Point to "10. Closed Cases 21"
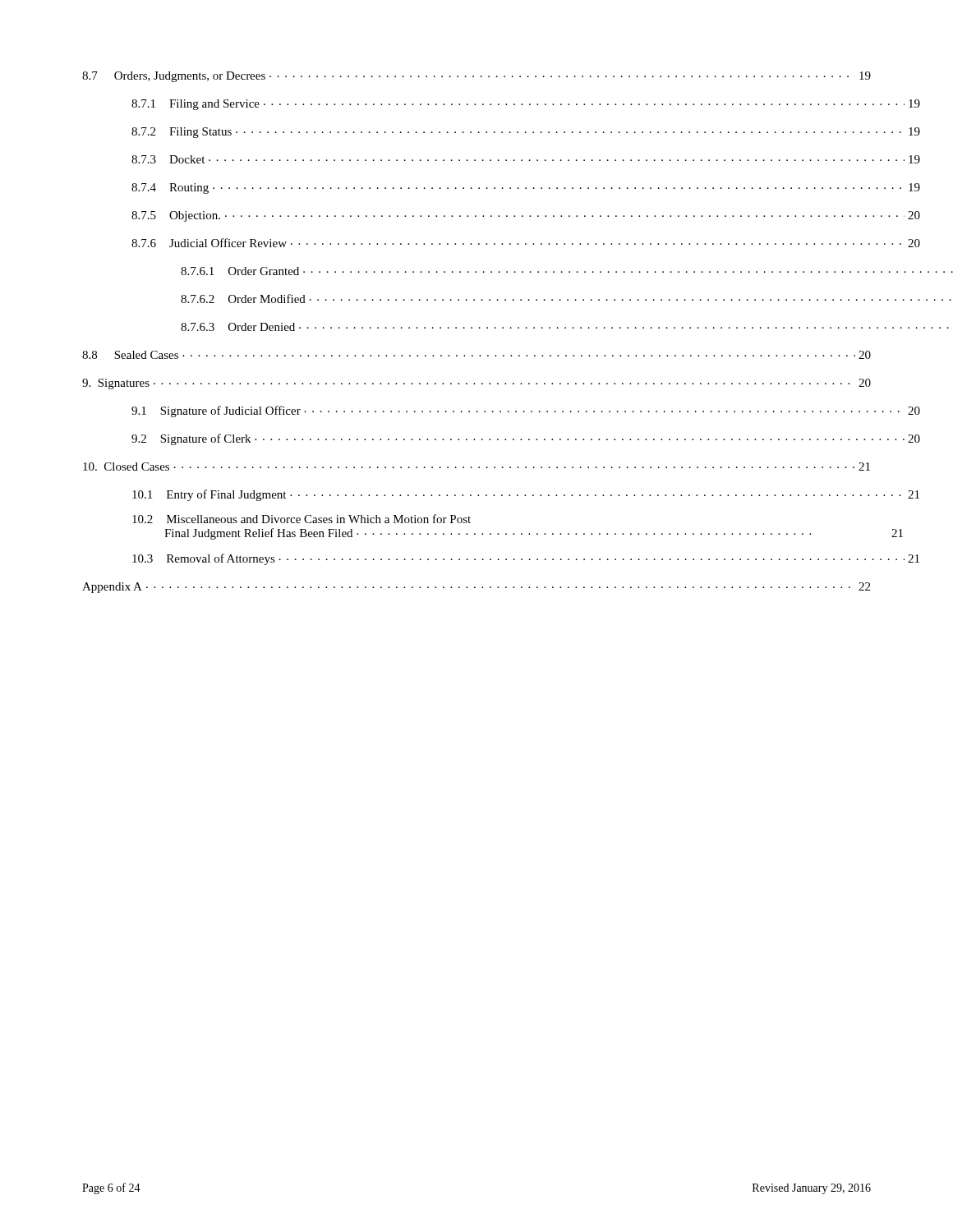 coord(476,467)
